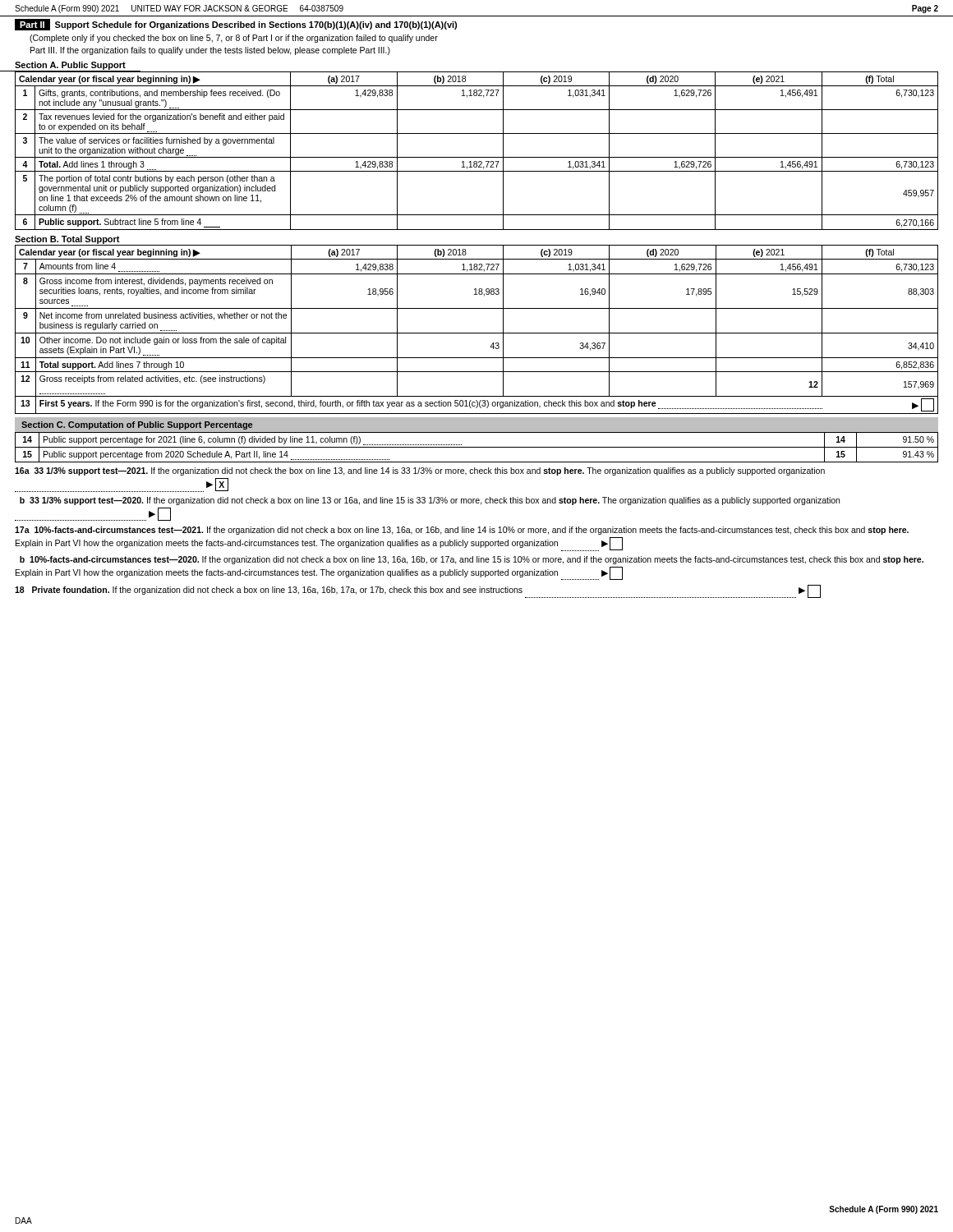Image resolution: width=953 pixels, height=1232 pixels.
Task: Locate the section header containing "Section B. Total Support"
Action: [x=67, y=239]
